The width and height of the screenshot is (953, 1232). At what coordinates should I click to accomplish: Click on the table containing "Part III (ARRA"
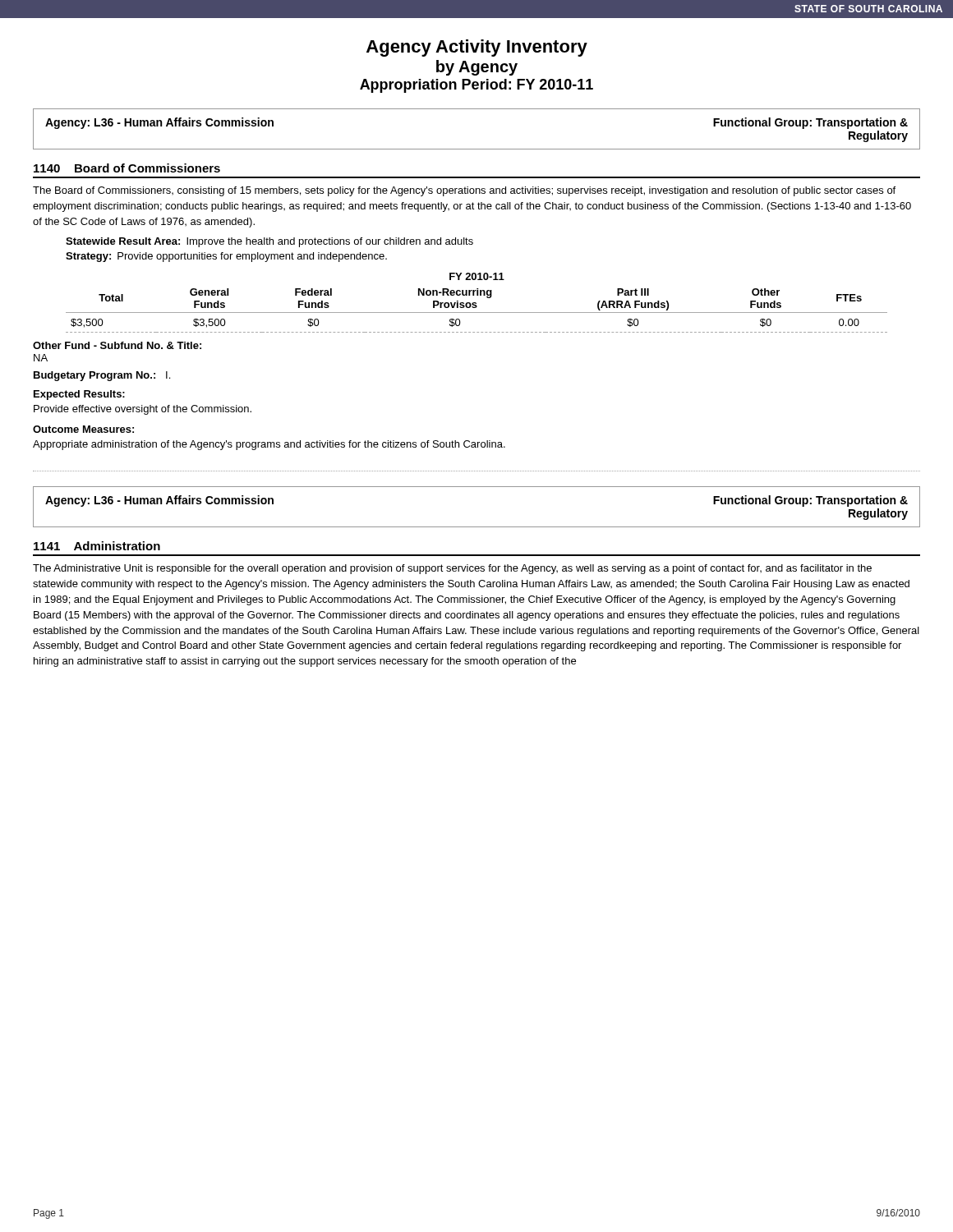(x=476, y=308)
